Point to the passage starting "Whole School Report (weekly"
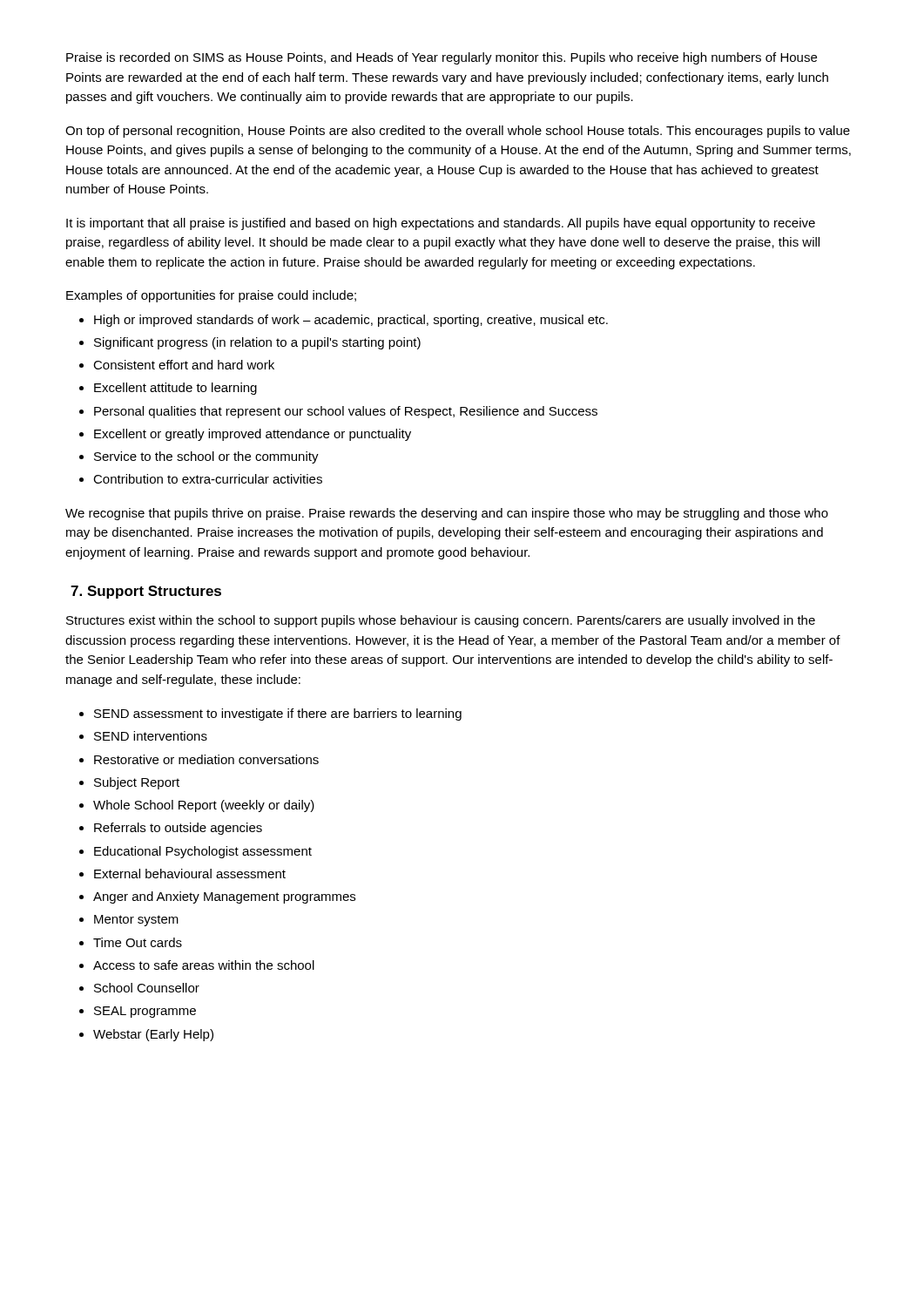The height and width of the screenshot is (1307, 924). [x=204, y=806]
